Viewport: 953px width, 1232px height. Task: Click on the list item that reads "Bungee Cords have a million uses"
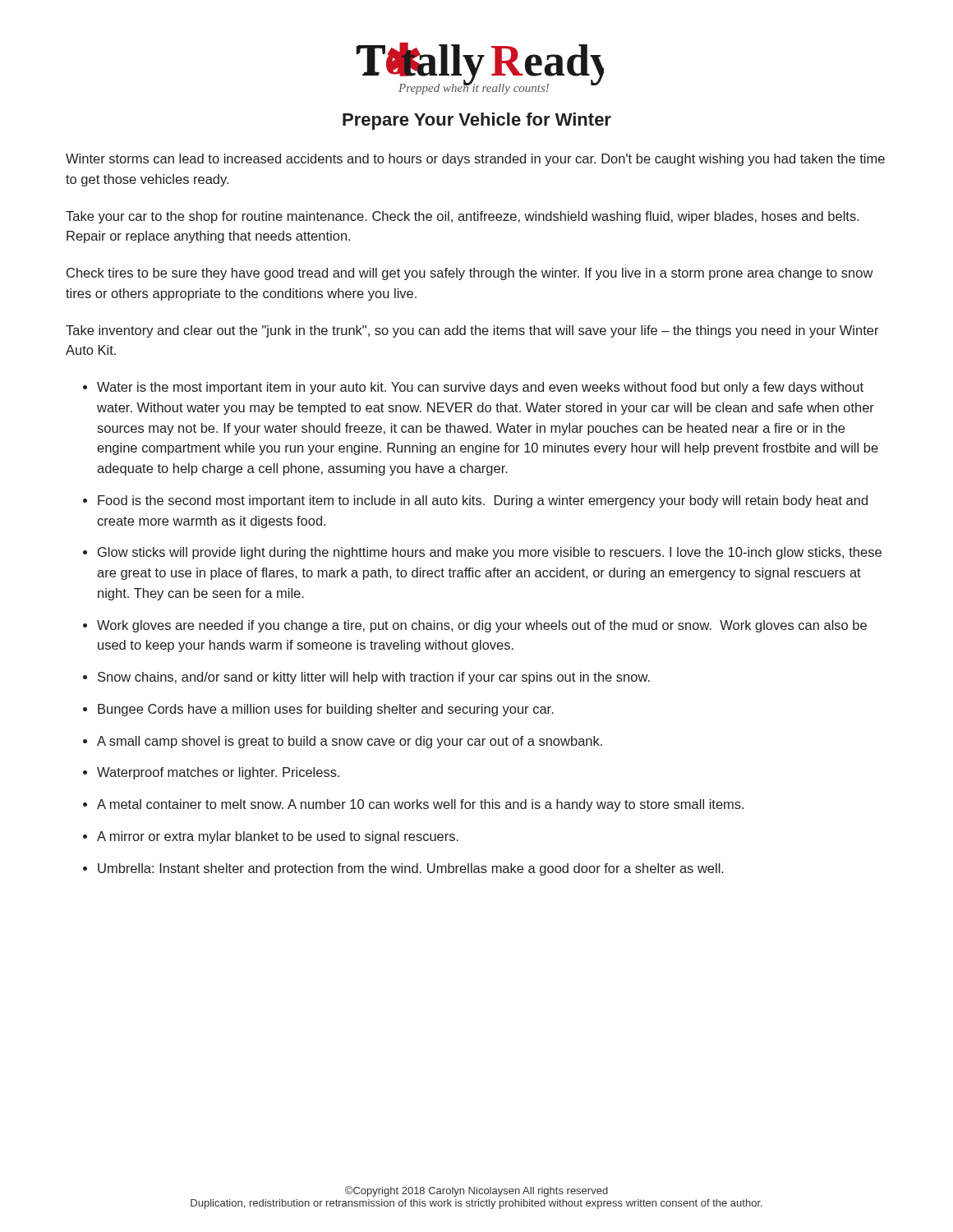point(326,709)
